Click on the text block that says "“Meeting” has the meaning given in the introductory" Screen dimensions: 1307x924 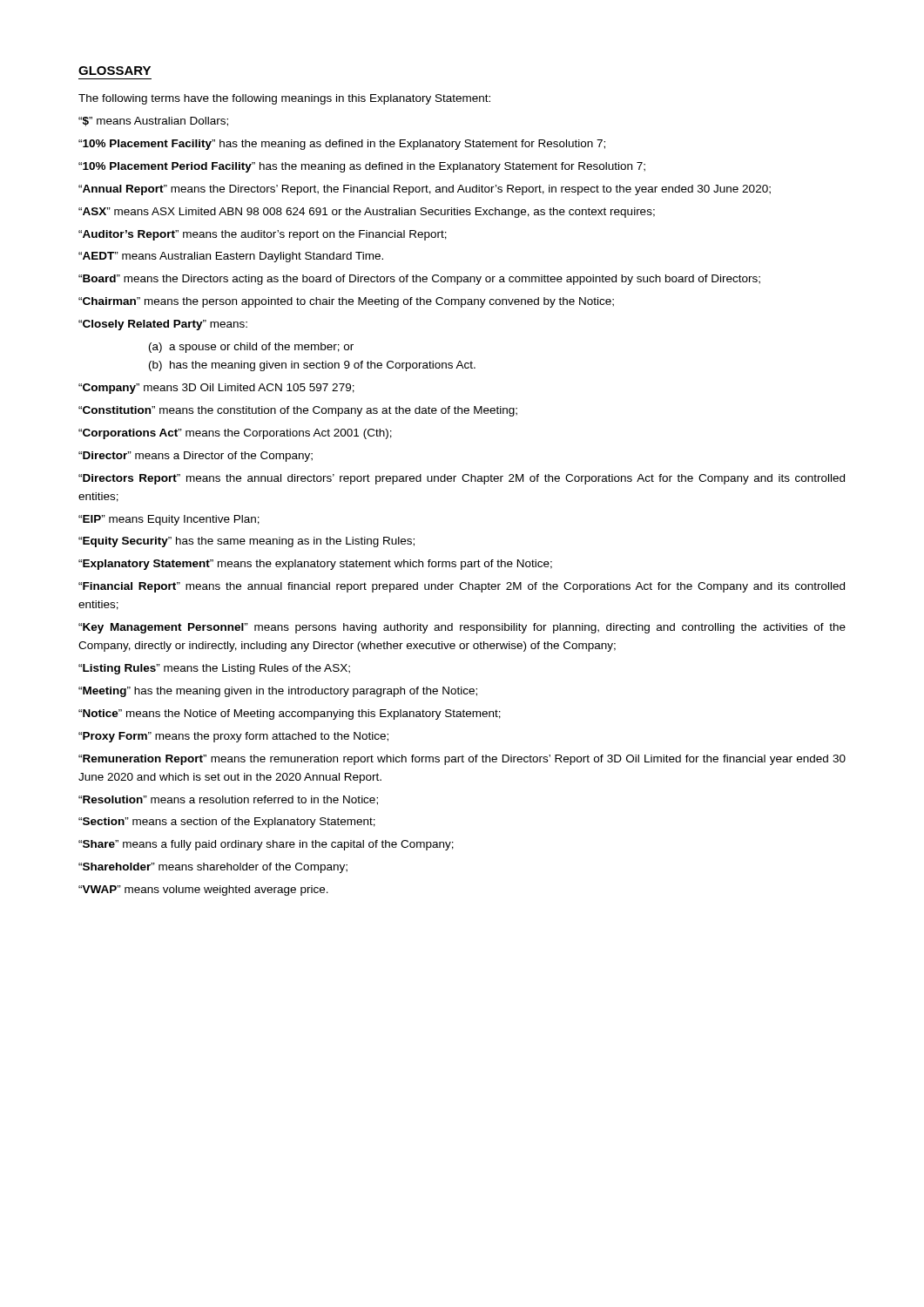coord(278,690)
